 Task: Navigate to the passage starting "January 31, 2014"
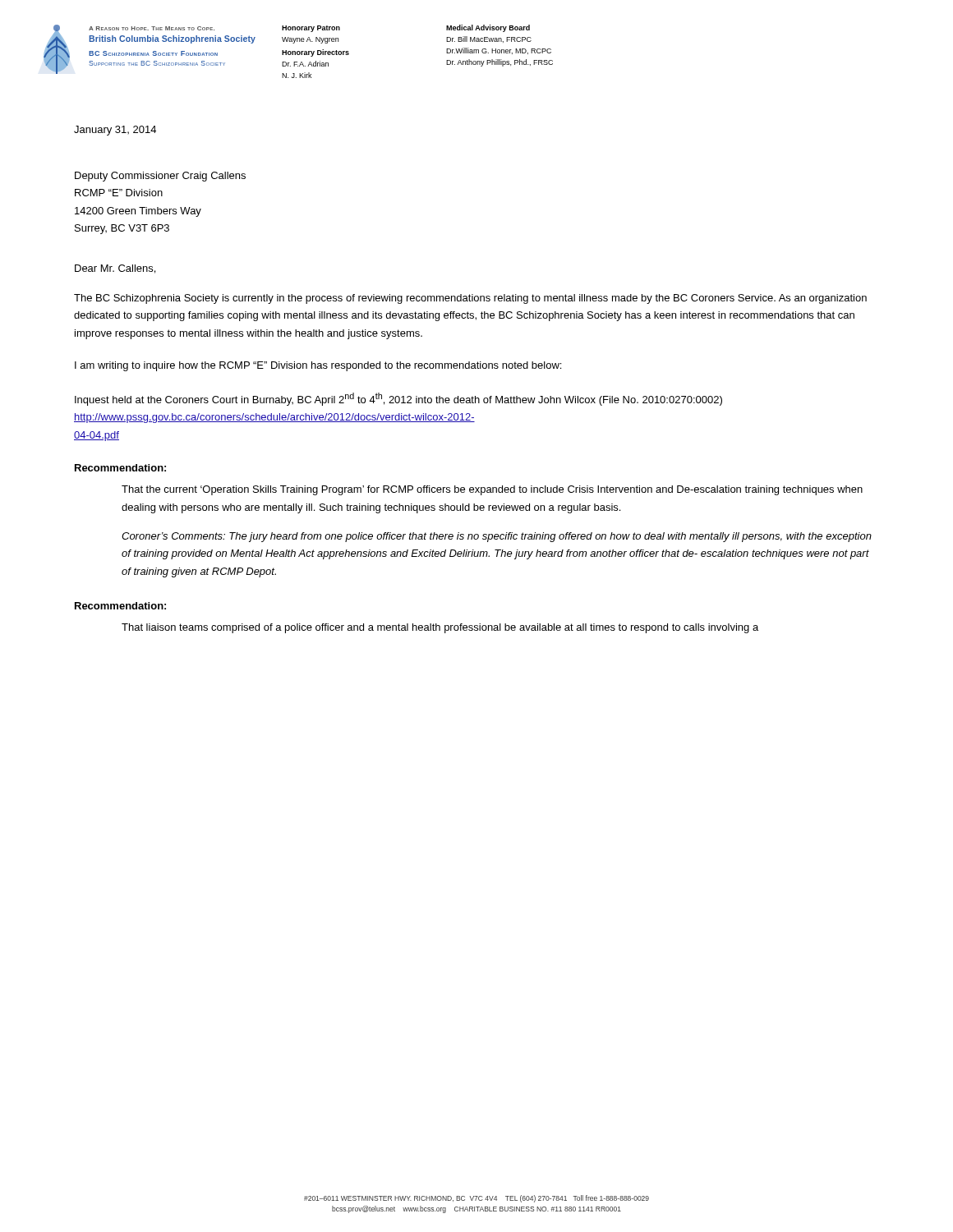click(x=115, y=129)
